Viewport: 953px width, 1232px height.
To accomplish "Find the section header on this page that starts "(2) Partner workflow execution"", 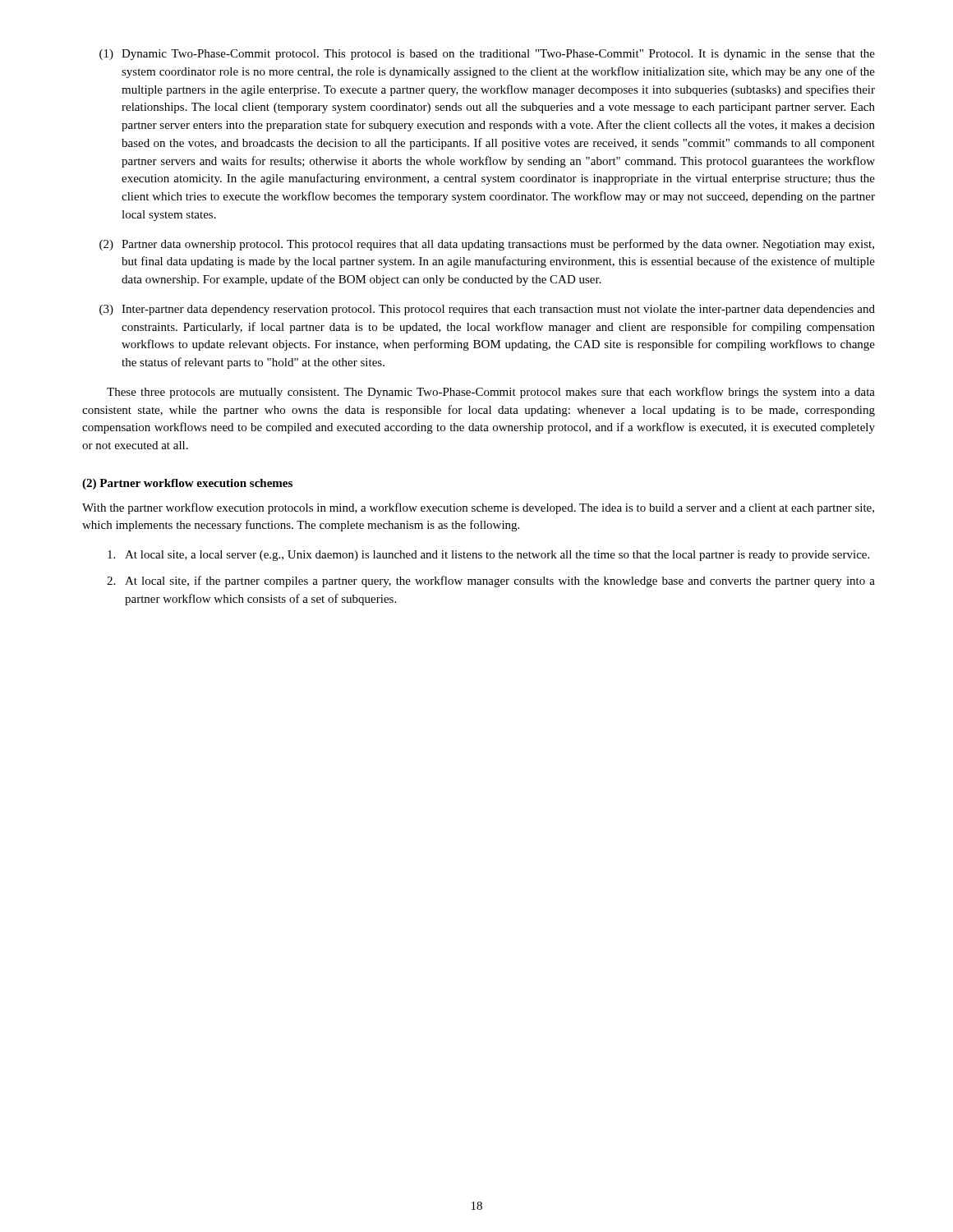I will [x=187, y=483].
